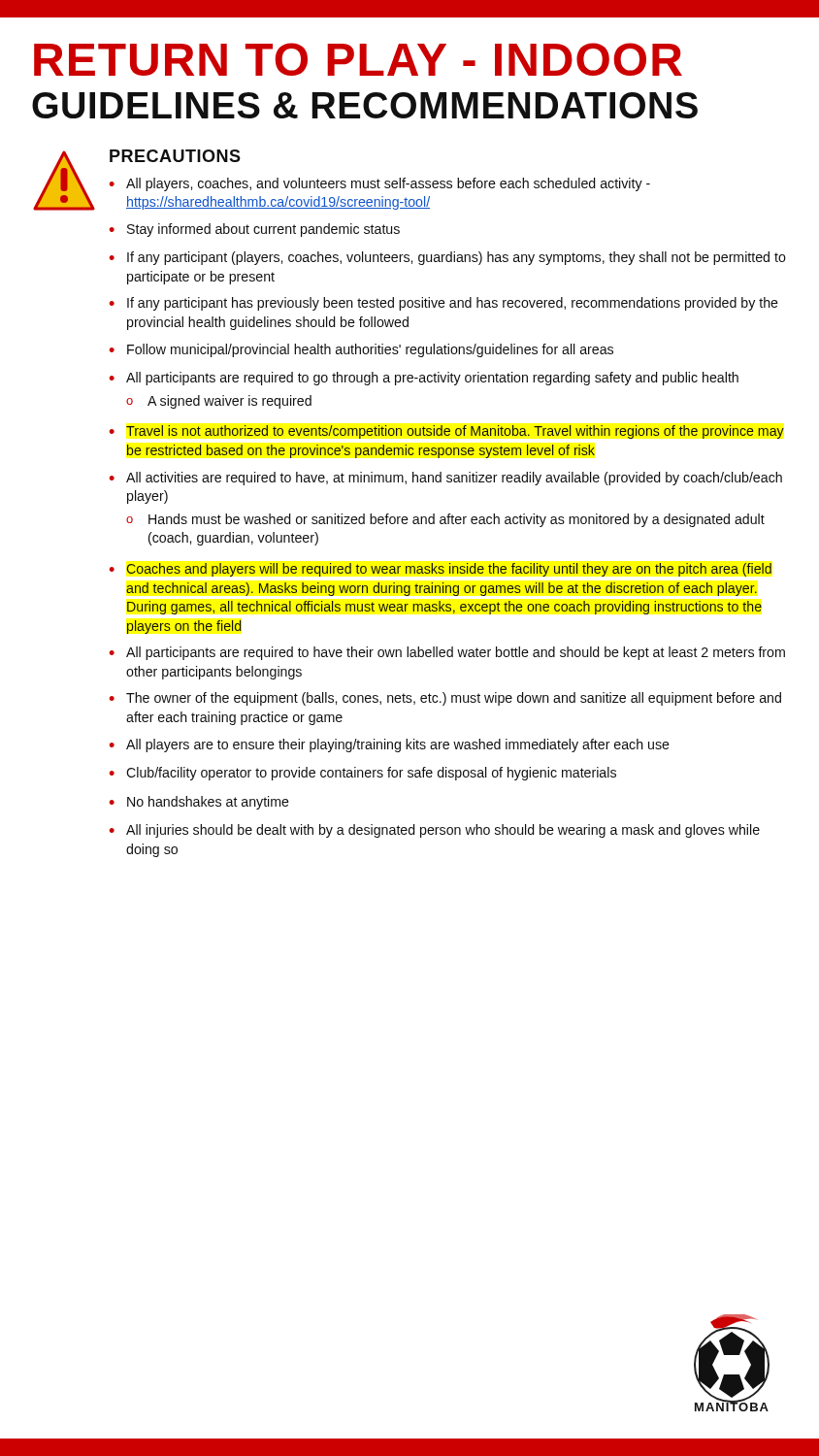Screen dimensions: 1456x819
Task: Find the list item containing "• All players, coaches, and volunteers"
Action: (x=448, y=193)
